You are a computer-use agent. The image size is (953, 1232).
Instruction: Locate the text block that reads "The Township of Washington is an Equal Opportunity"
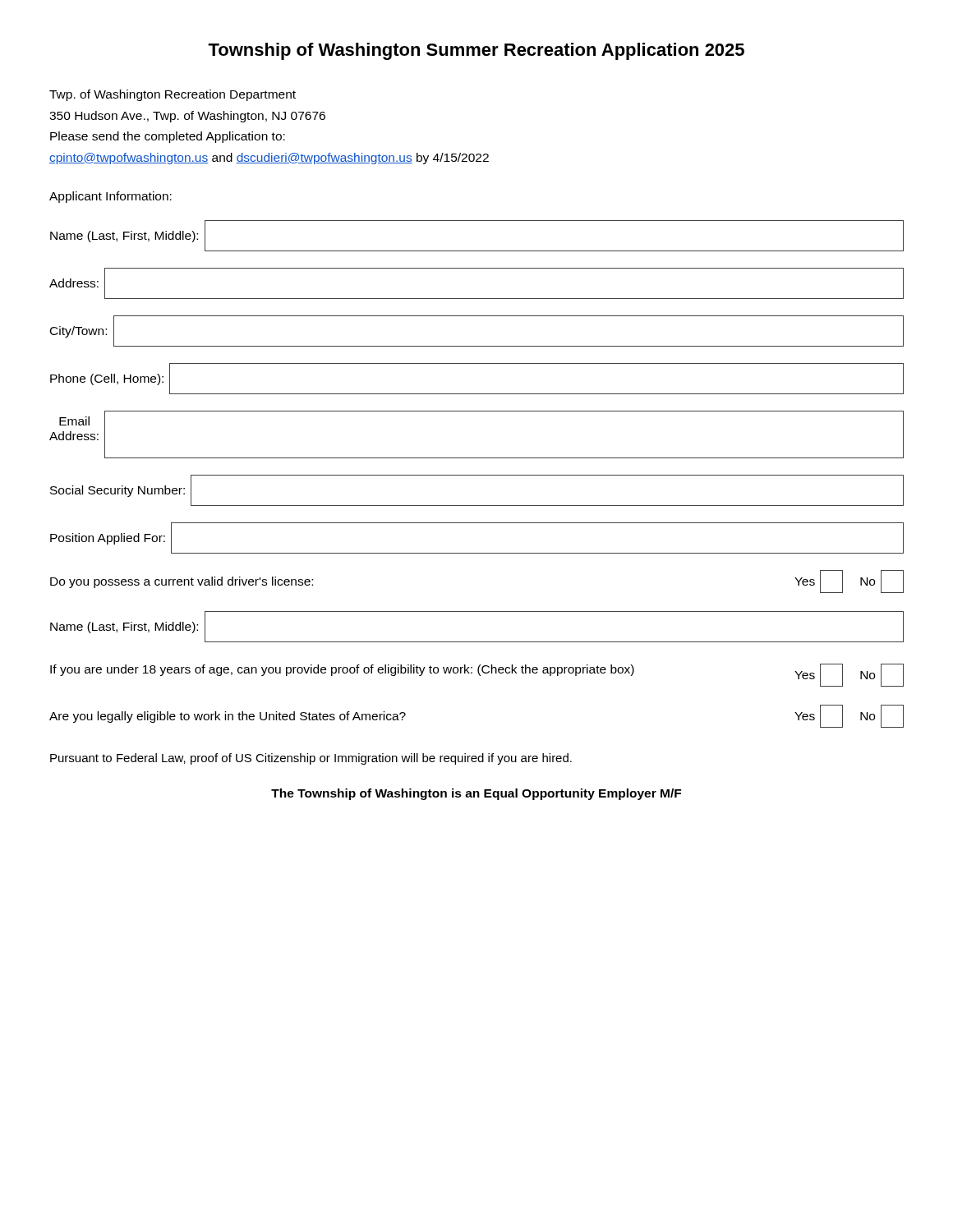[x=476, y=793]
